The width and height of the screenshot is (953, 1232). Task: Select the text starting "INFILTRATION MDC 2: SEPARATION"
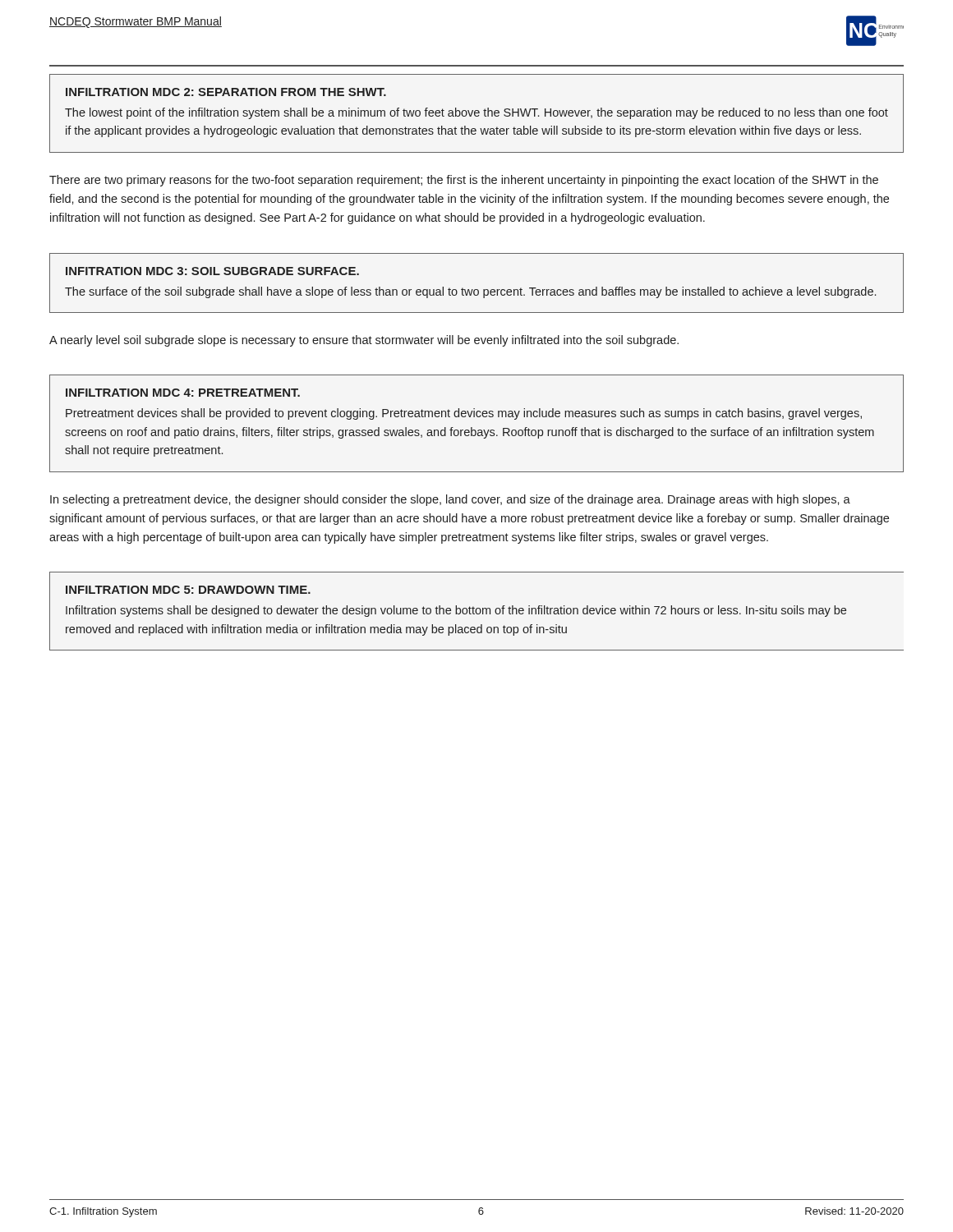tap(476, 113)
